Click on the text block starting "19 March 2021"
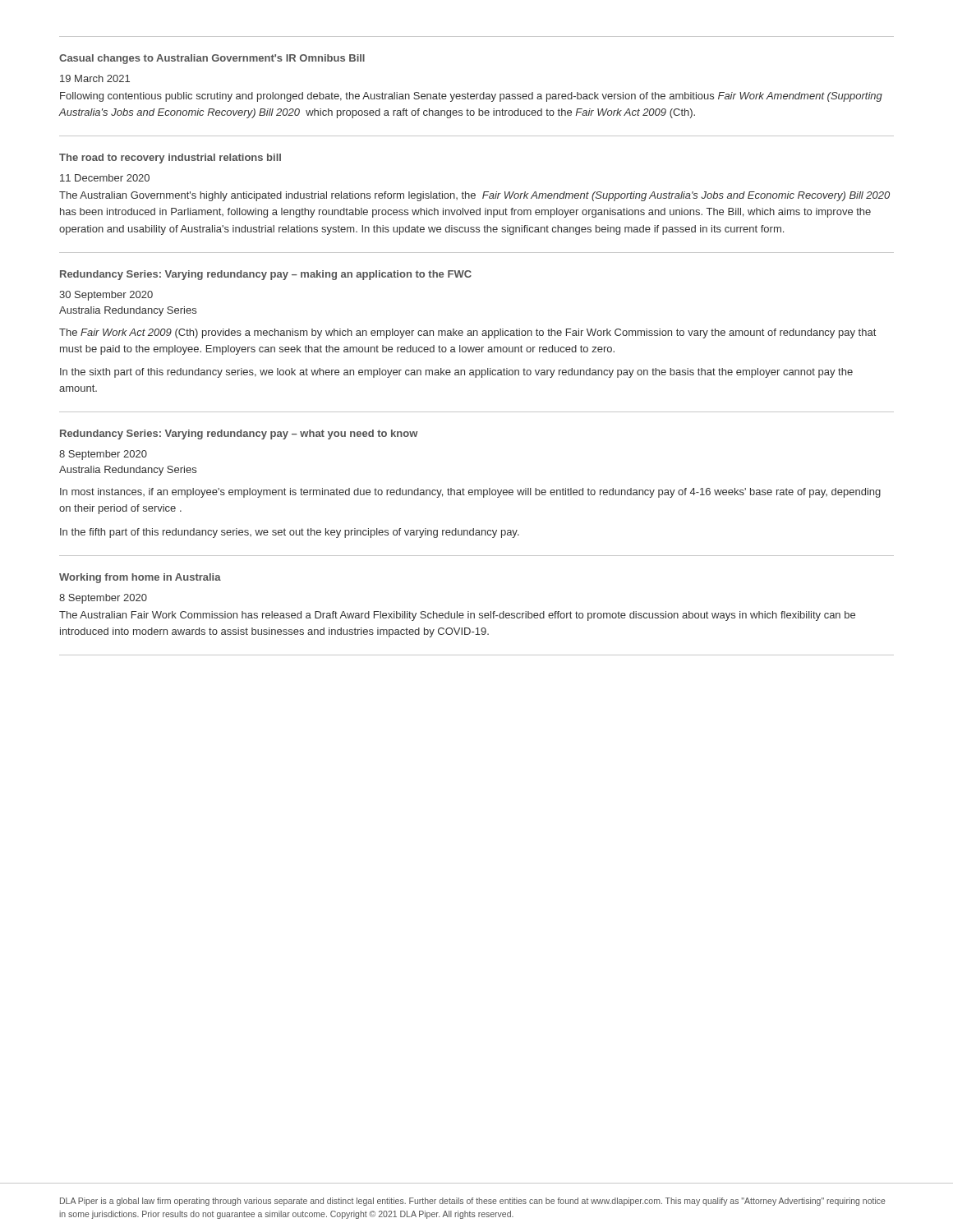 click(95, 78)
